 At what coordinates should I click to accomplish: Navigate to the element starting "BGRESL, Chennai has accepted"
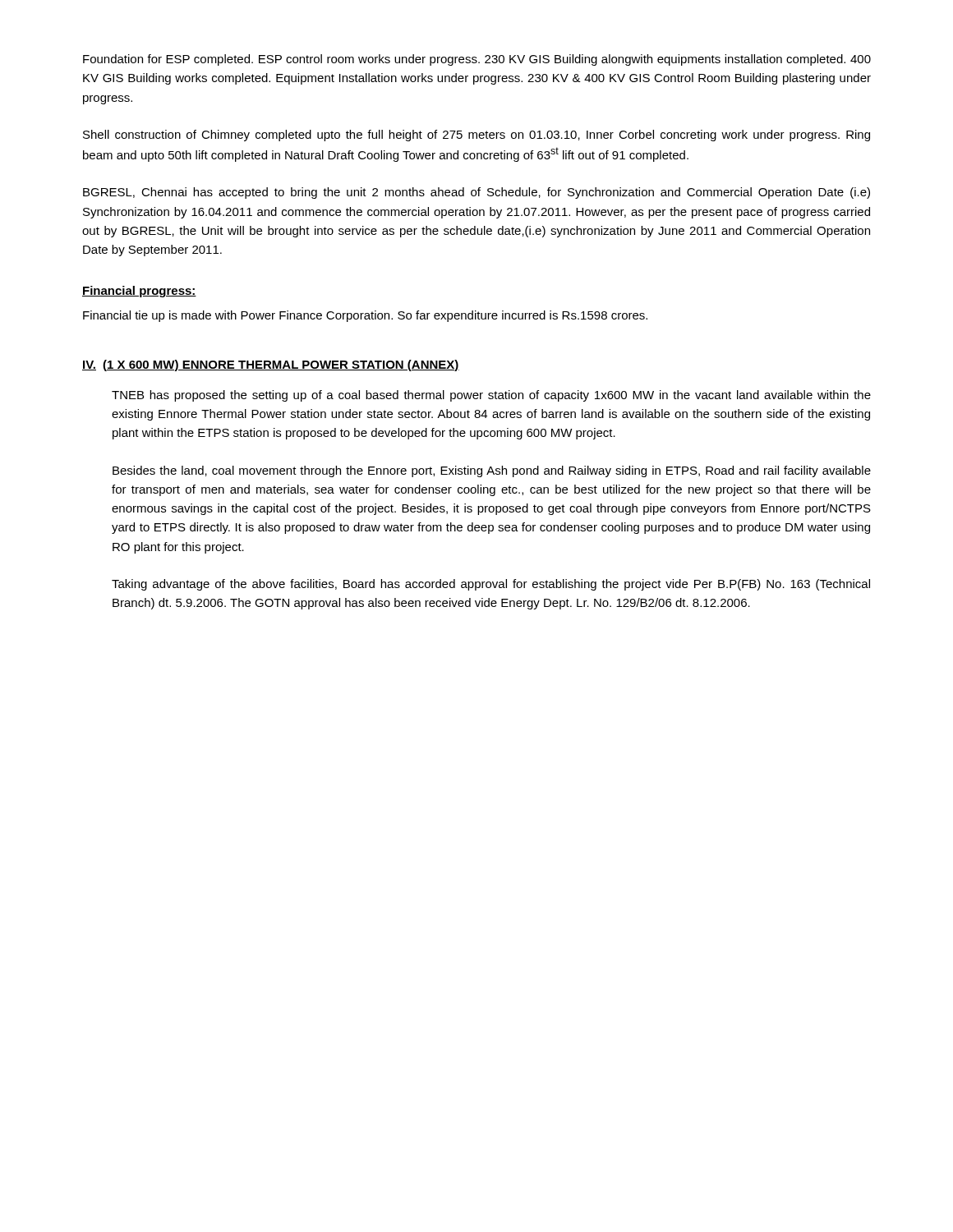pos(476,221)
